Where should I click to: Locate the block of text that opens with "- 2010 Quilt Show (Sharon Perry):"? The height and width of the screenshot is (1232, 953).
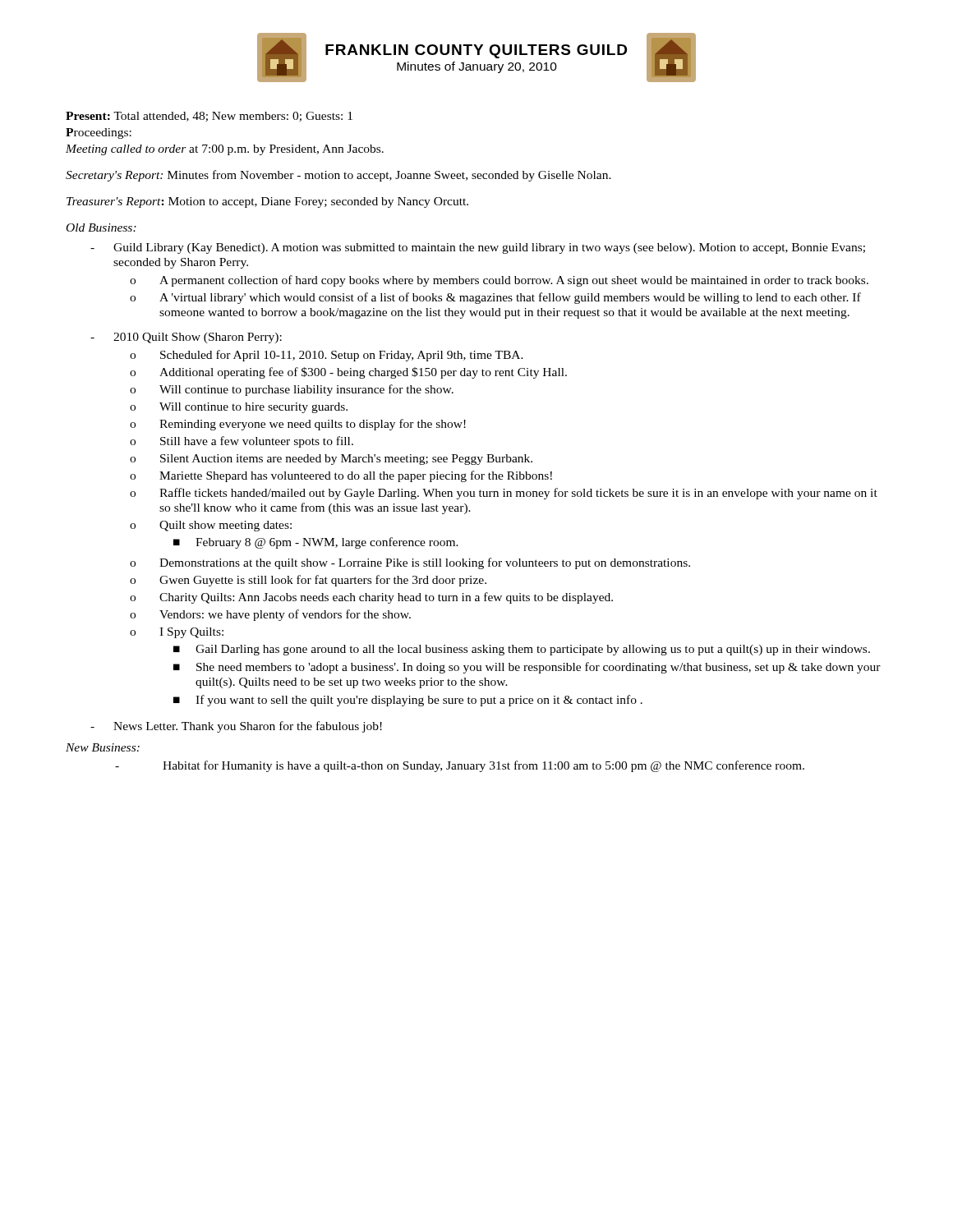[x=186, y=338]
